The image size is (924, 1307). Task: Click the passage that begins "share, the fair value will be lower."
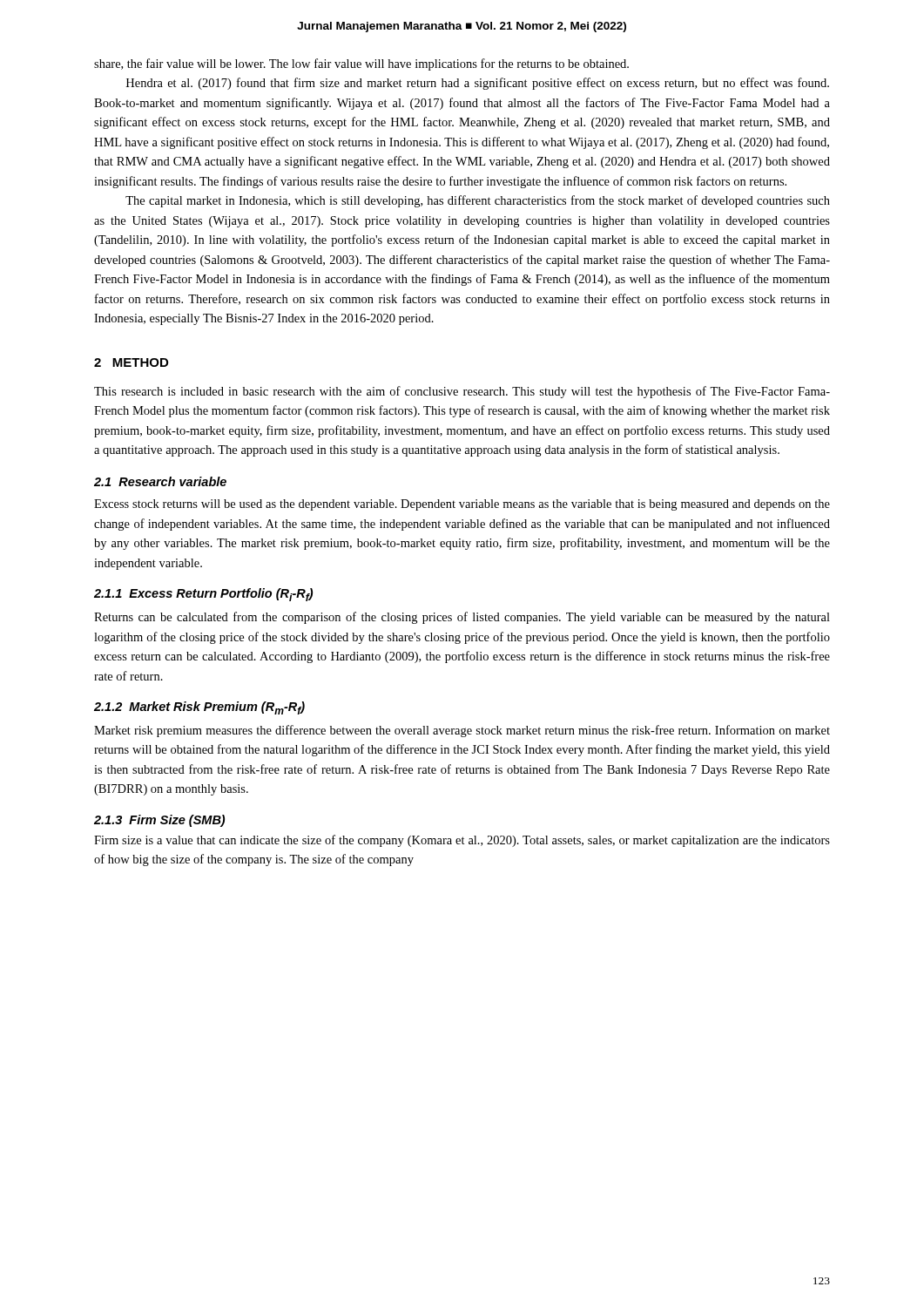coord(462,64)
